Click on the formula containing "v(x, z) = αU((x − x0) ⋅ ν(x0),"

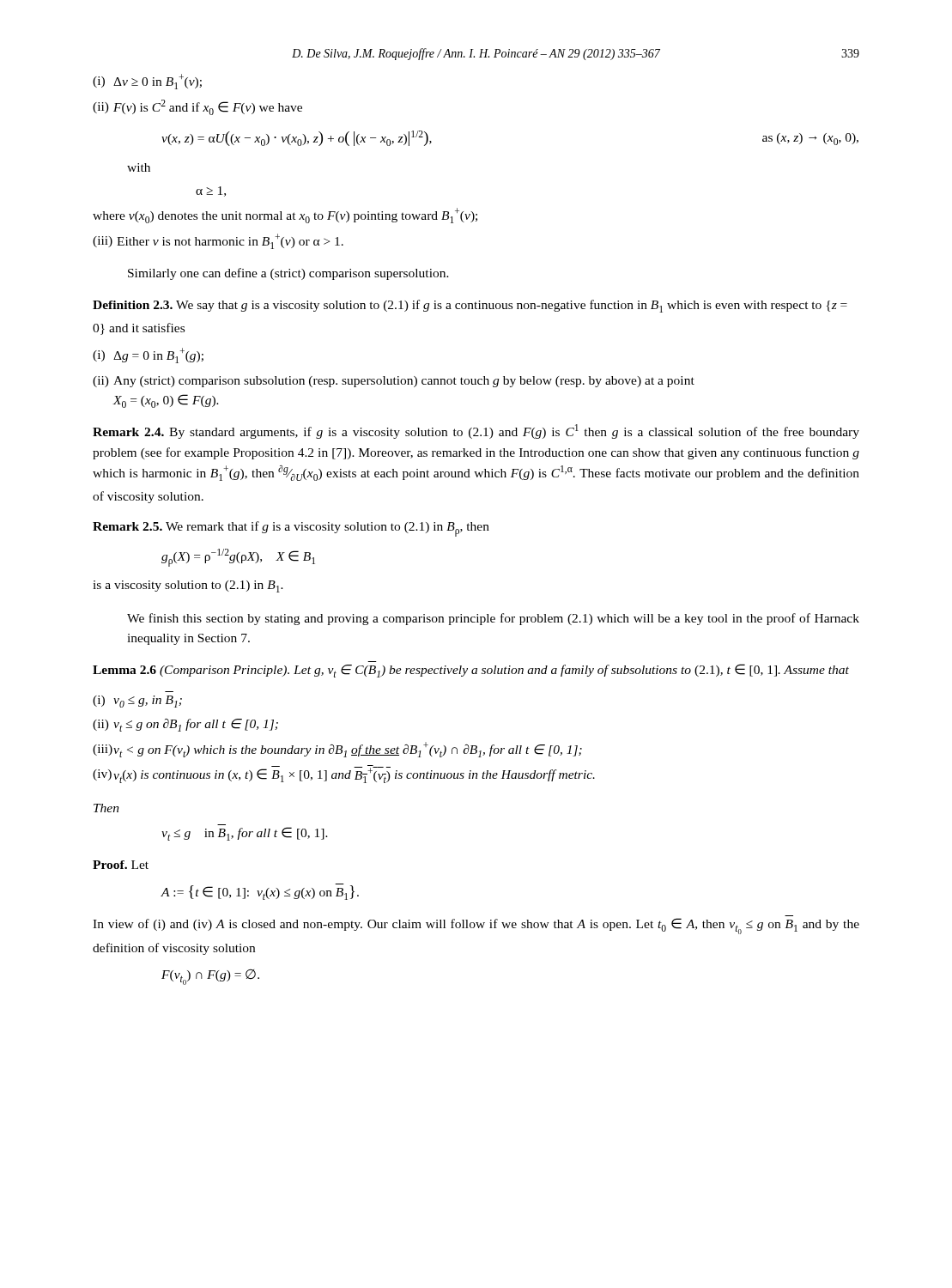pos(296,138)
